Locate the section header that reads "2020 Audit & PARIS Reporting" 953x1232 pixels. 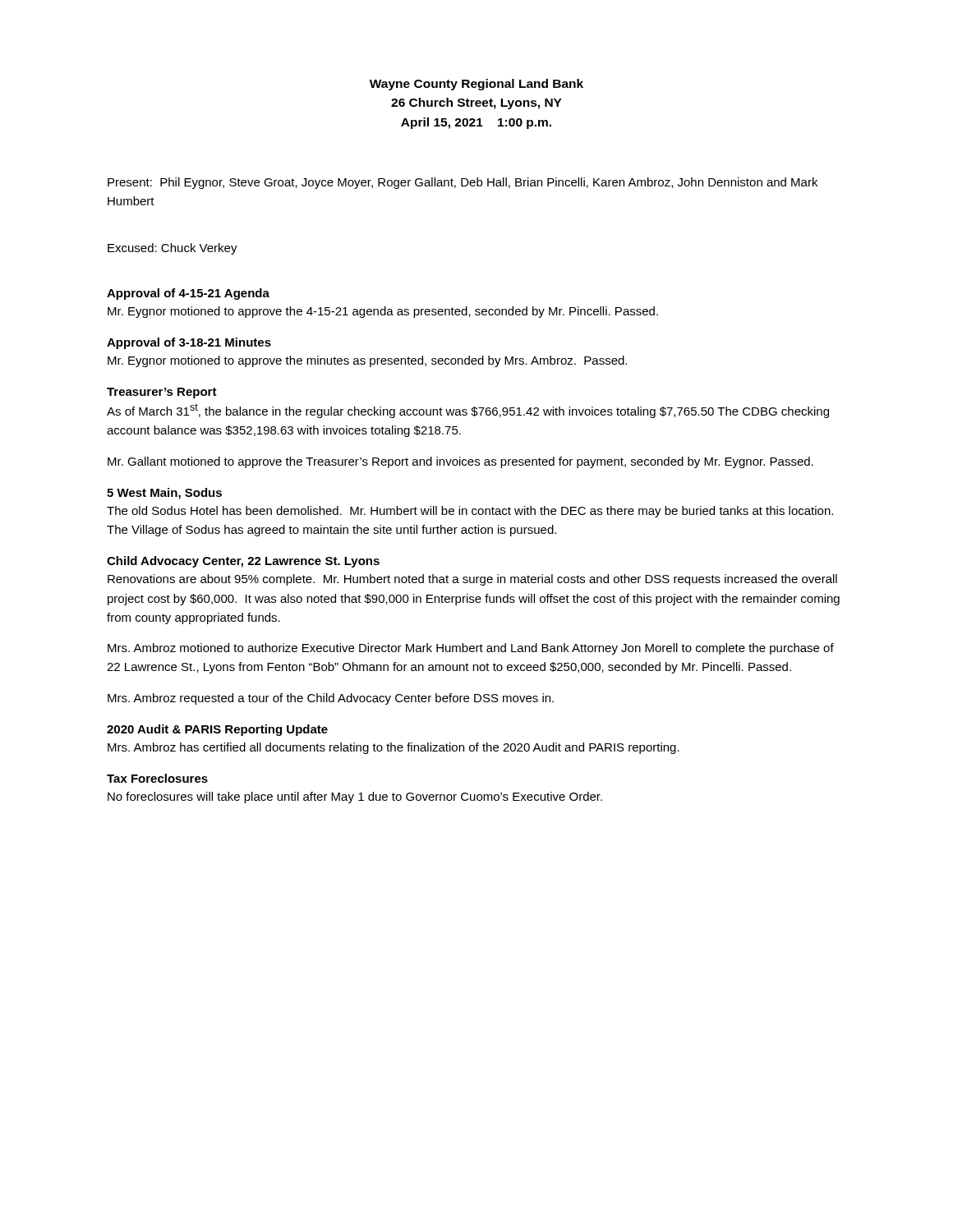tap(217, 729)
